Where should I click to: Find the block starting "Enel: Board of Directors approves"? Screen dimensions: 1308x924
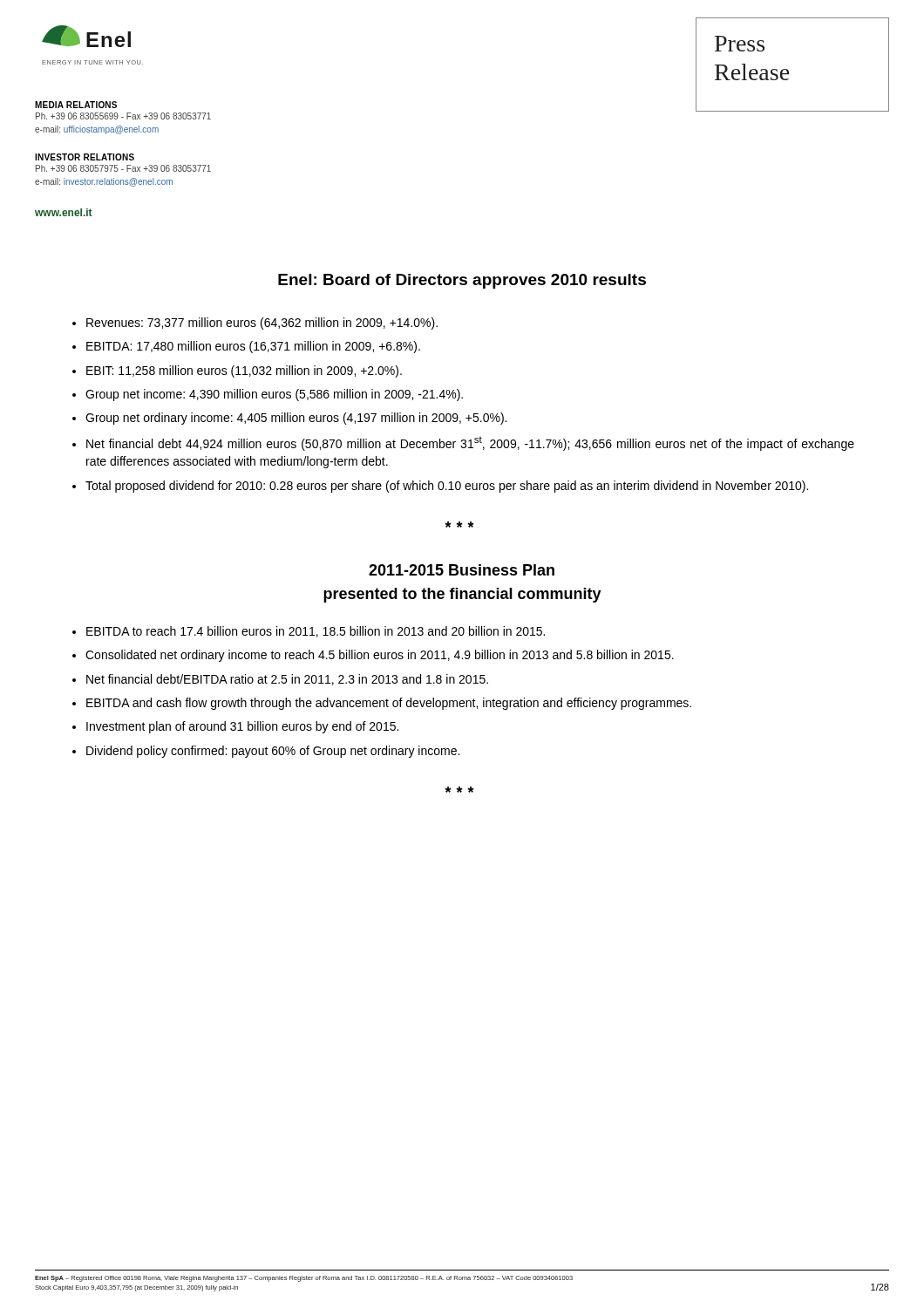click(x=462, y=280)
